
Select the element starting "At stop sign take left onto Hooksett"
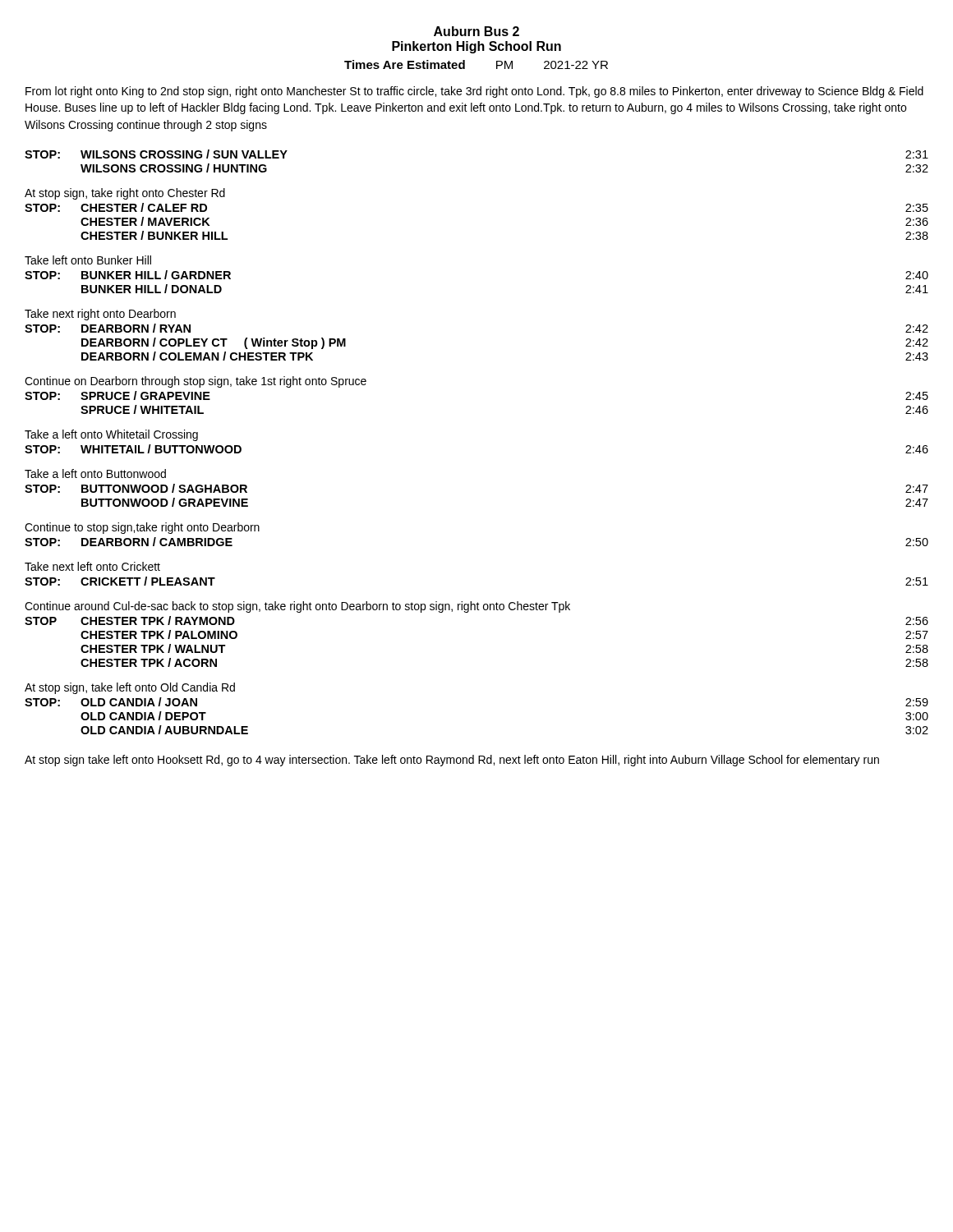pyautogui.click(x=452, y=760)
